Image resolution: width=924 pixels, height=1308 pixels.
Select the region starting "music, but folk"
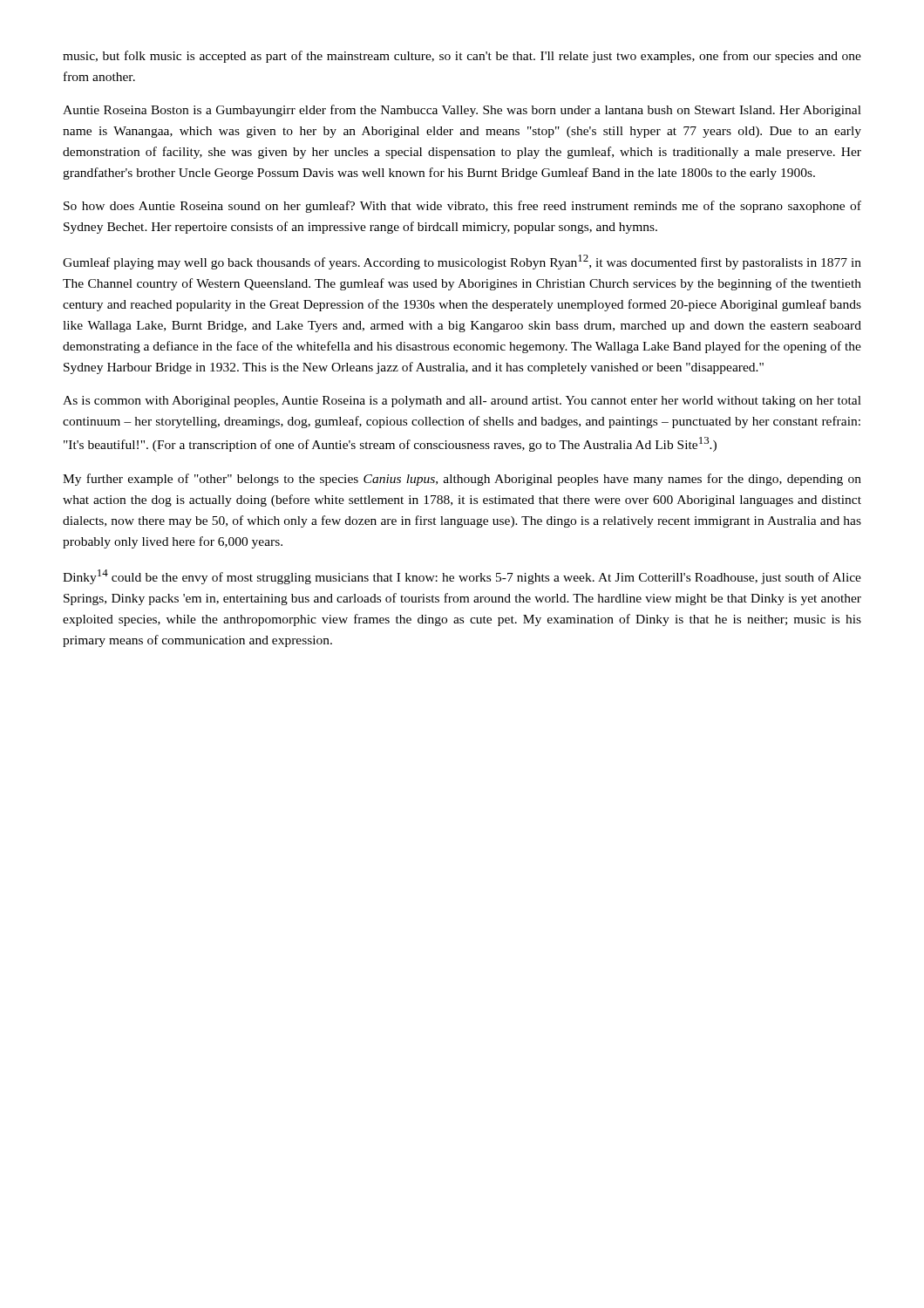click(x=462, y=66)
